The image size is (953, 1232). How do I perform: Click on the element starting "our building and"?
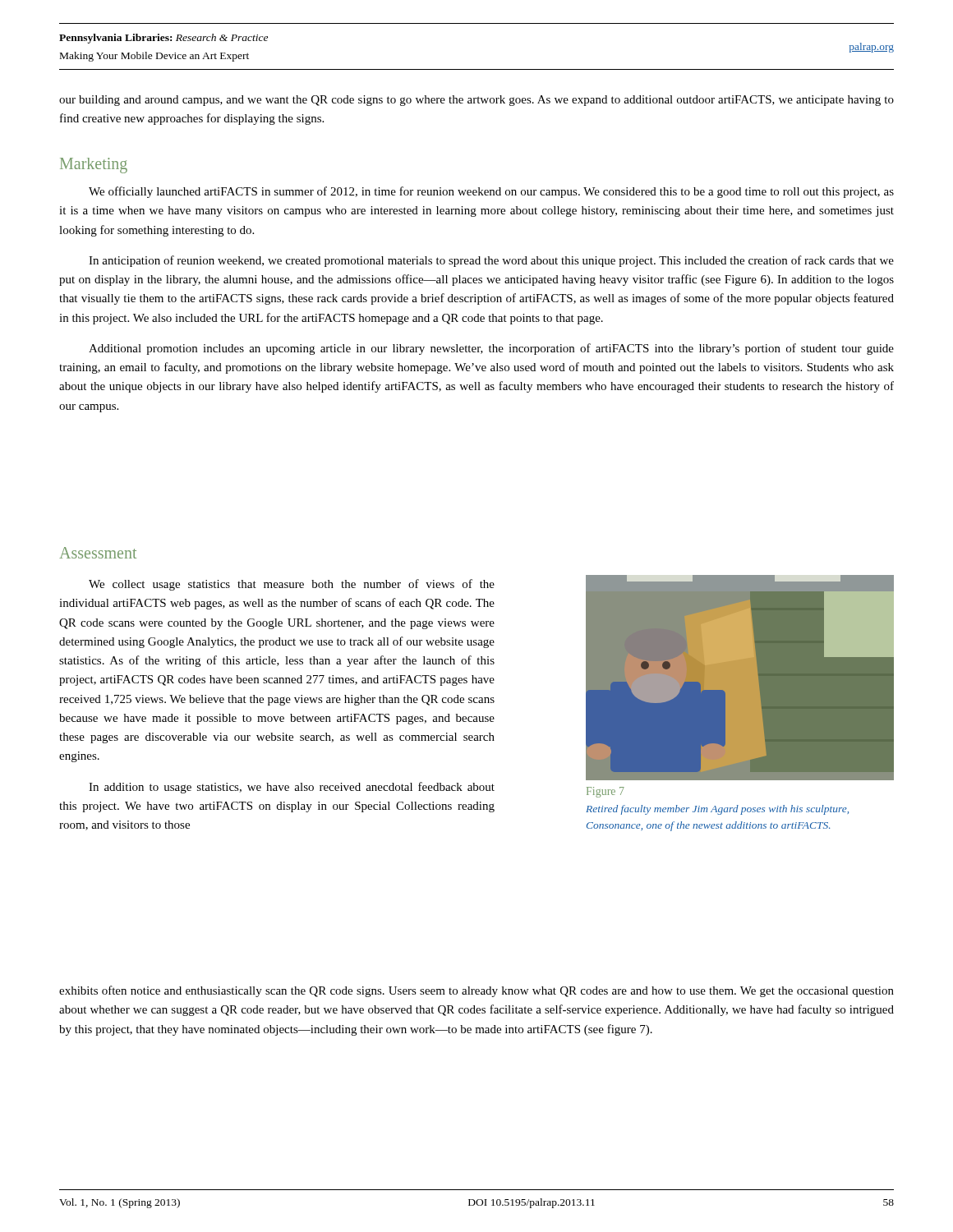[x=476, y=109]
